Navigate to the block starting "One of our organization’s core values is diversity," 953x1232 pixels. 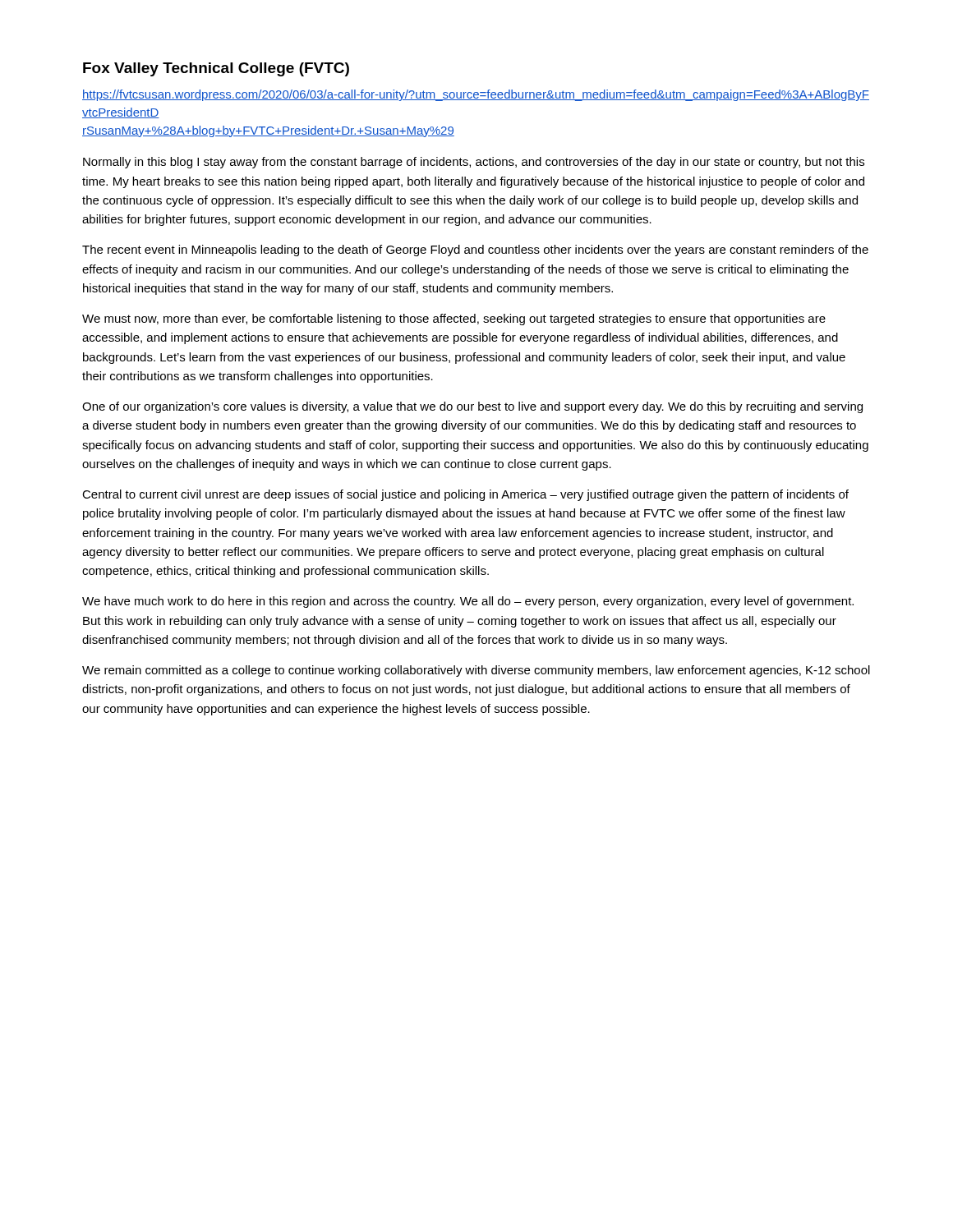click(475, 435)
